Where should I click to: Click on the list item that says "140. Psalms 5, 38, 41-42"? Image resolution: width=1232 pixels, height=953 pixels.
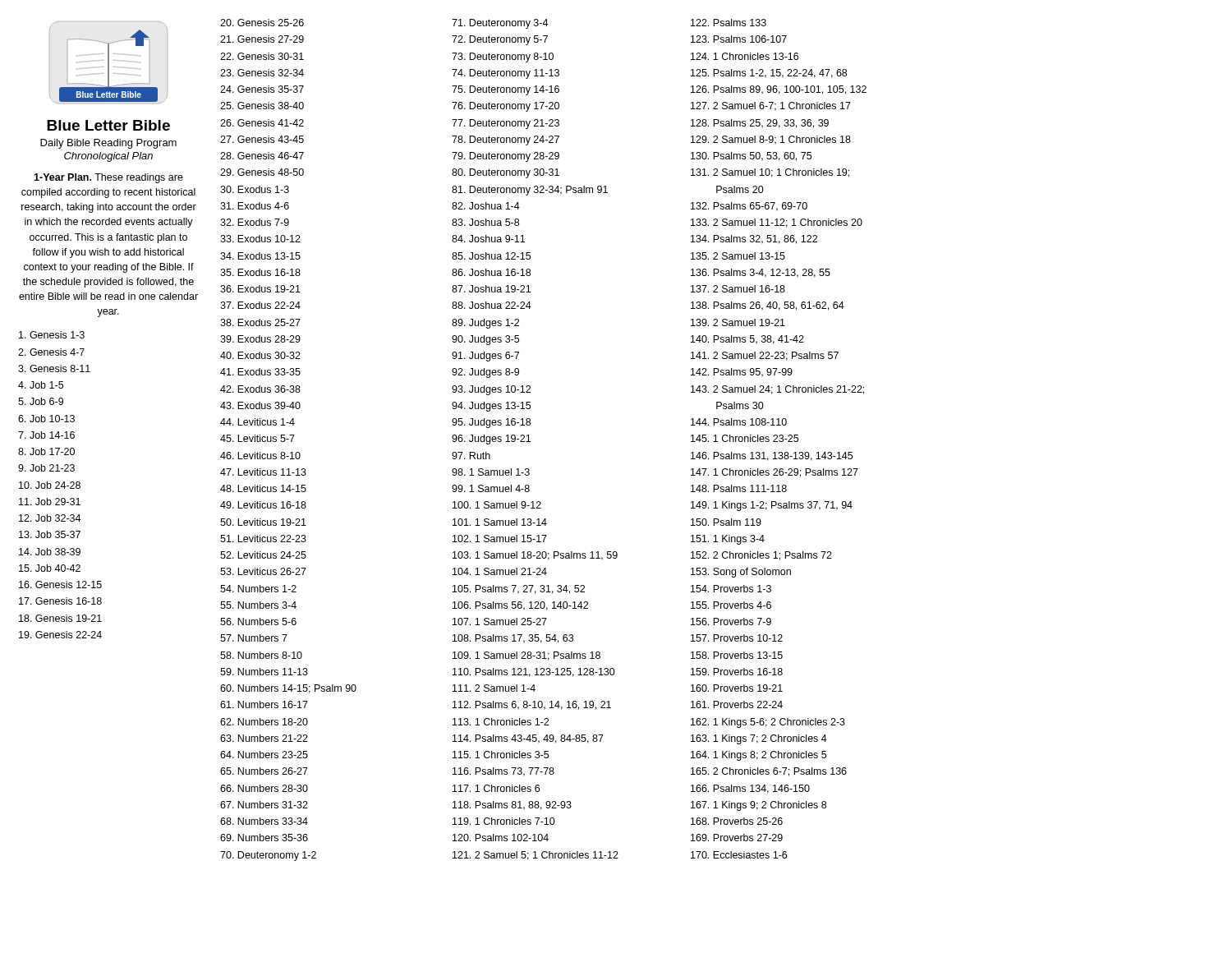pos(747,339)
